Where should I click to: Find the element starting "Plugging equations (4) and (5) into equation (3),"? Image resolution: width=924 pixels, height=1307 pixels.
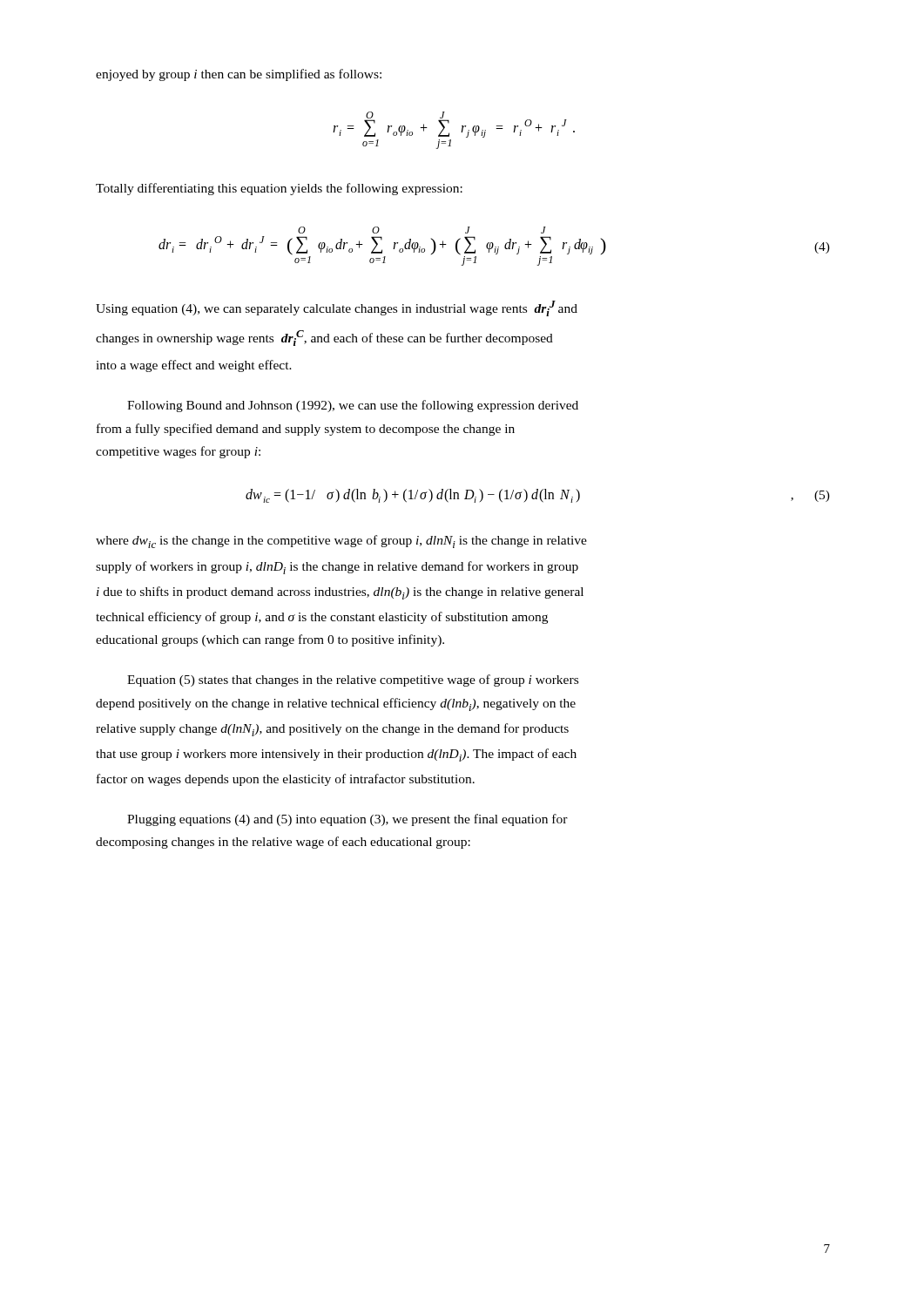[x=463, y=831]
